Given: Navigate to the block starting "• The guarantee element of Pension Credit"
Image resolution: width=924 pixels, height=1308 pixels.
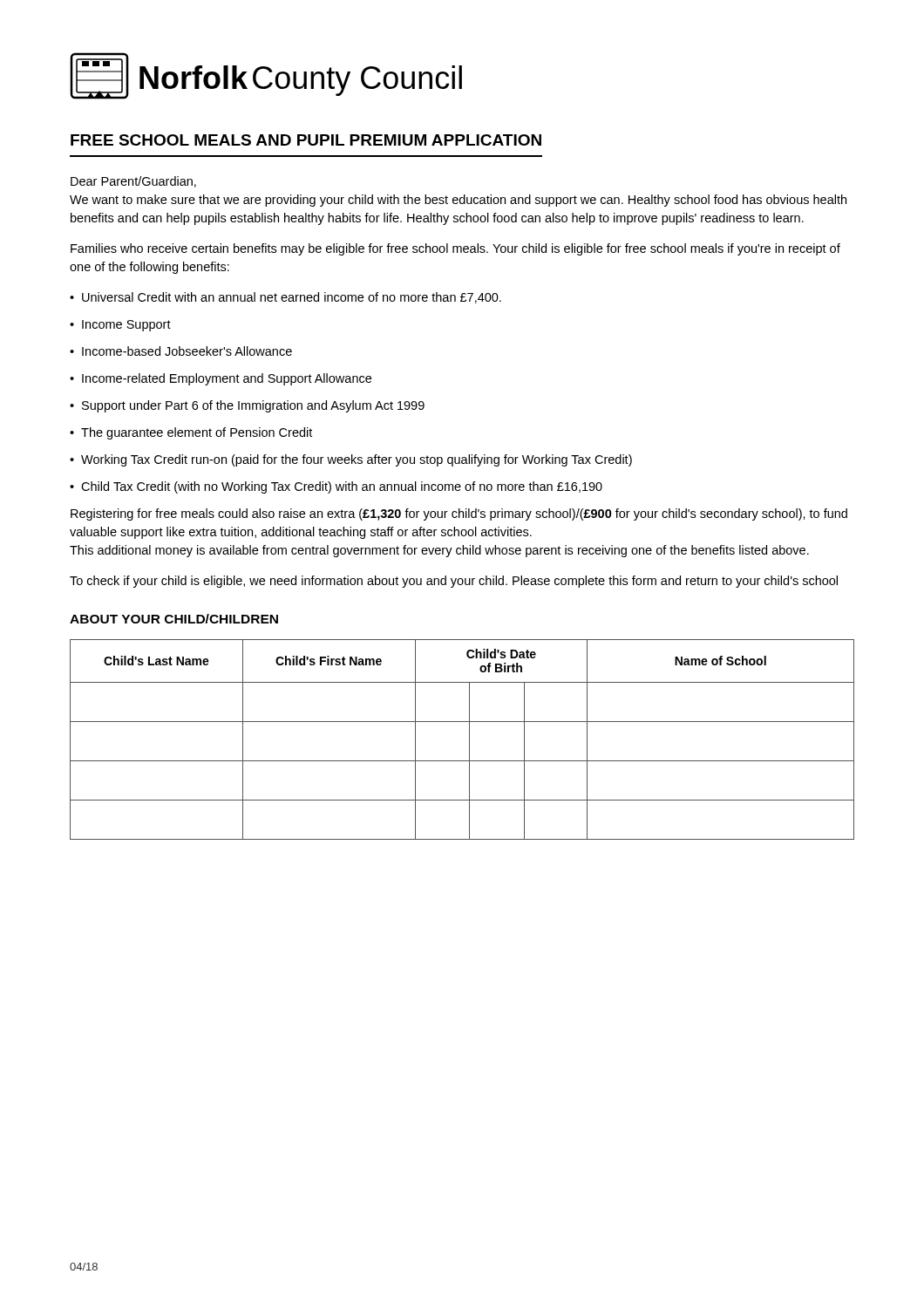Looking at the screenshot, I should (191, 433).
